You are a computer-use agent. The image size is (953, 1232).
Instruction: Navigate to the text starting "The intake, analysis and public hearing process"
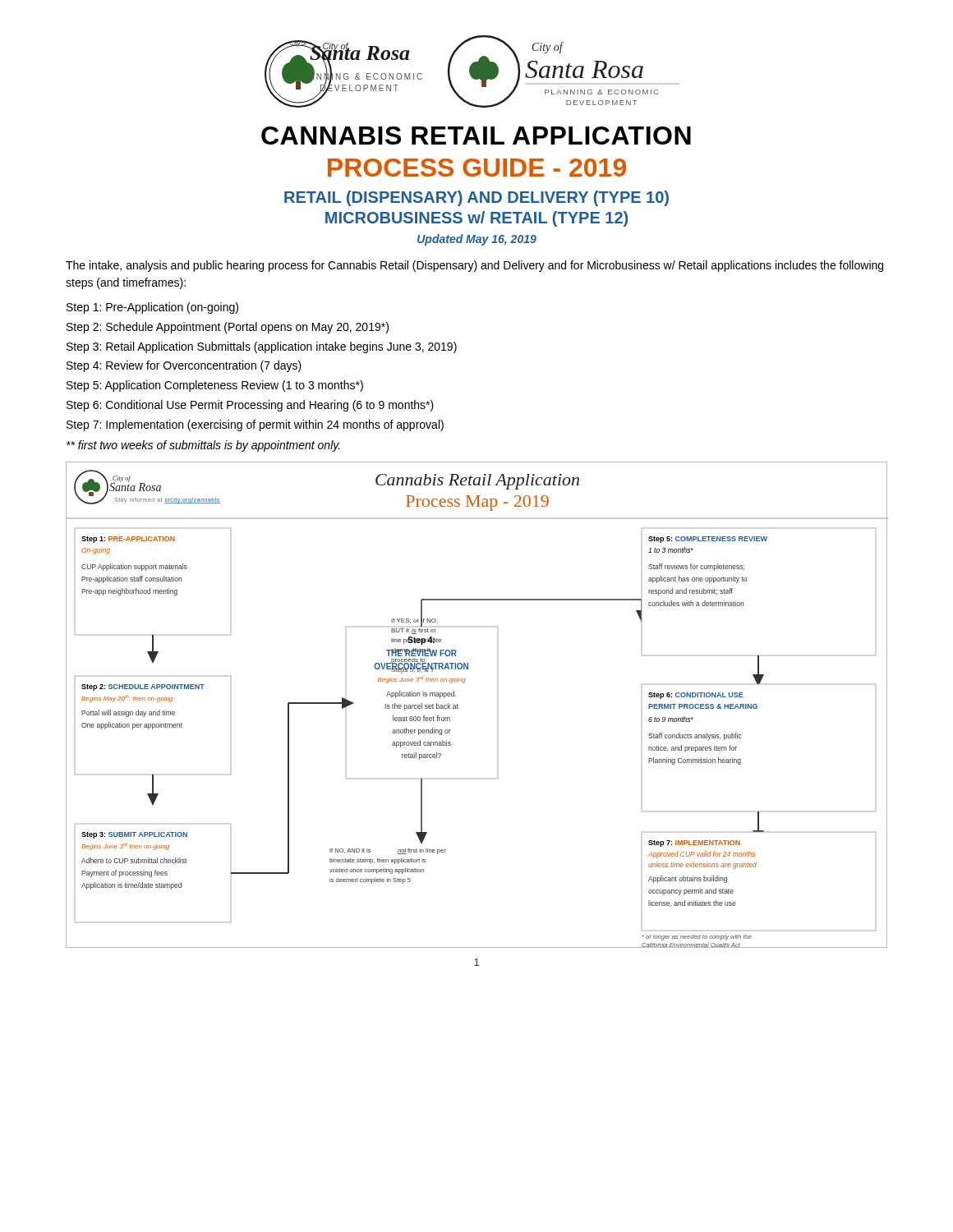point(475,274)
